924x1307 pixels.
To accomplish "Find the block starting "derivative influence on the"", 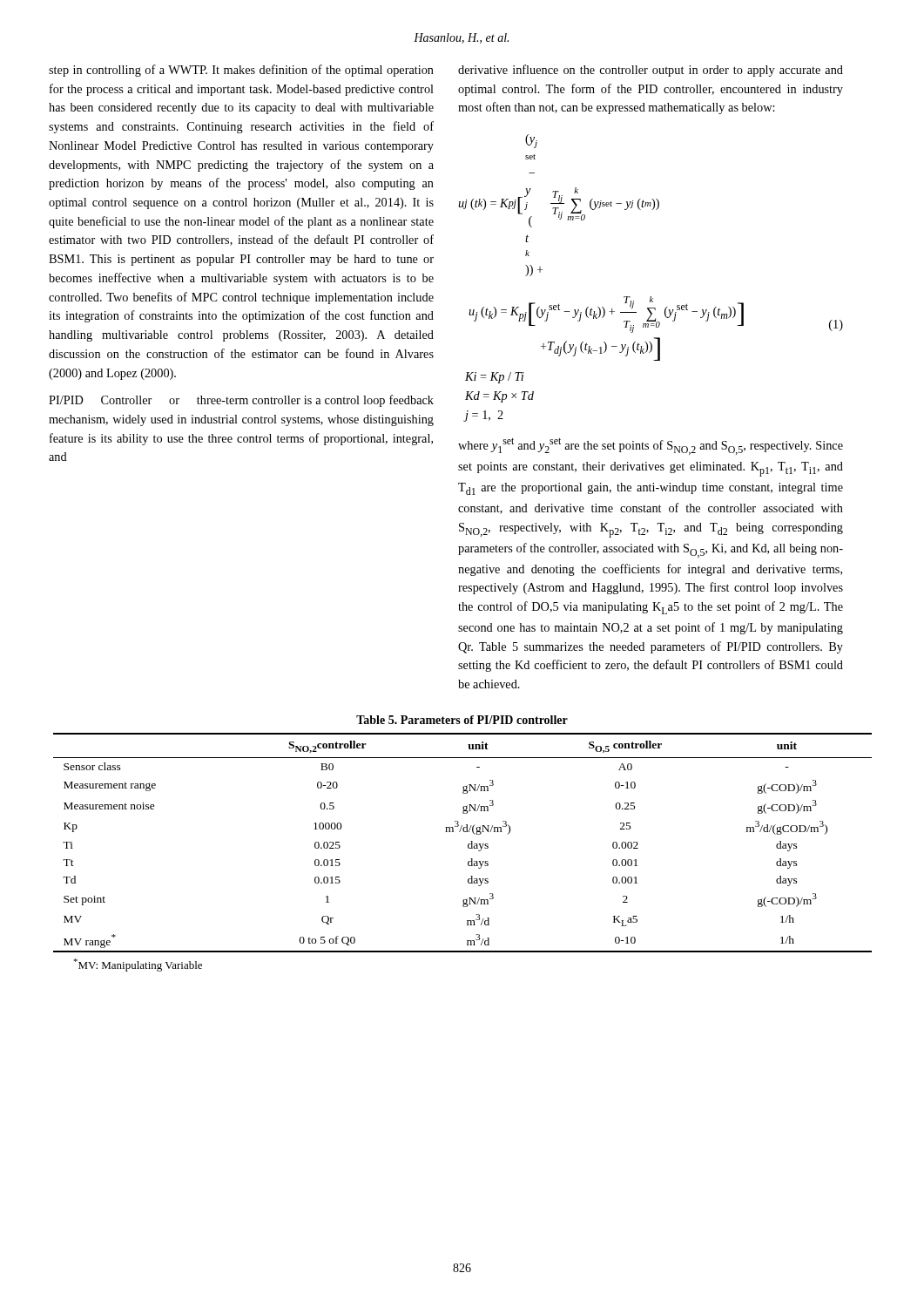I will (x=651, y=89).
